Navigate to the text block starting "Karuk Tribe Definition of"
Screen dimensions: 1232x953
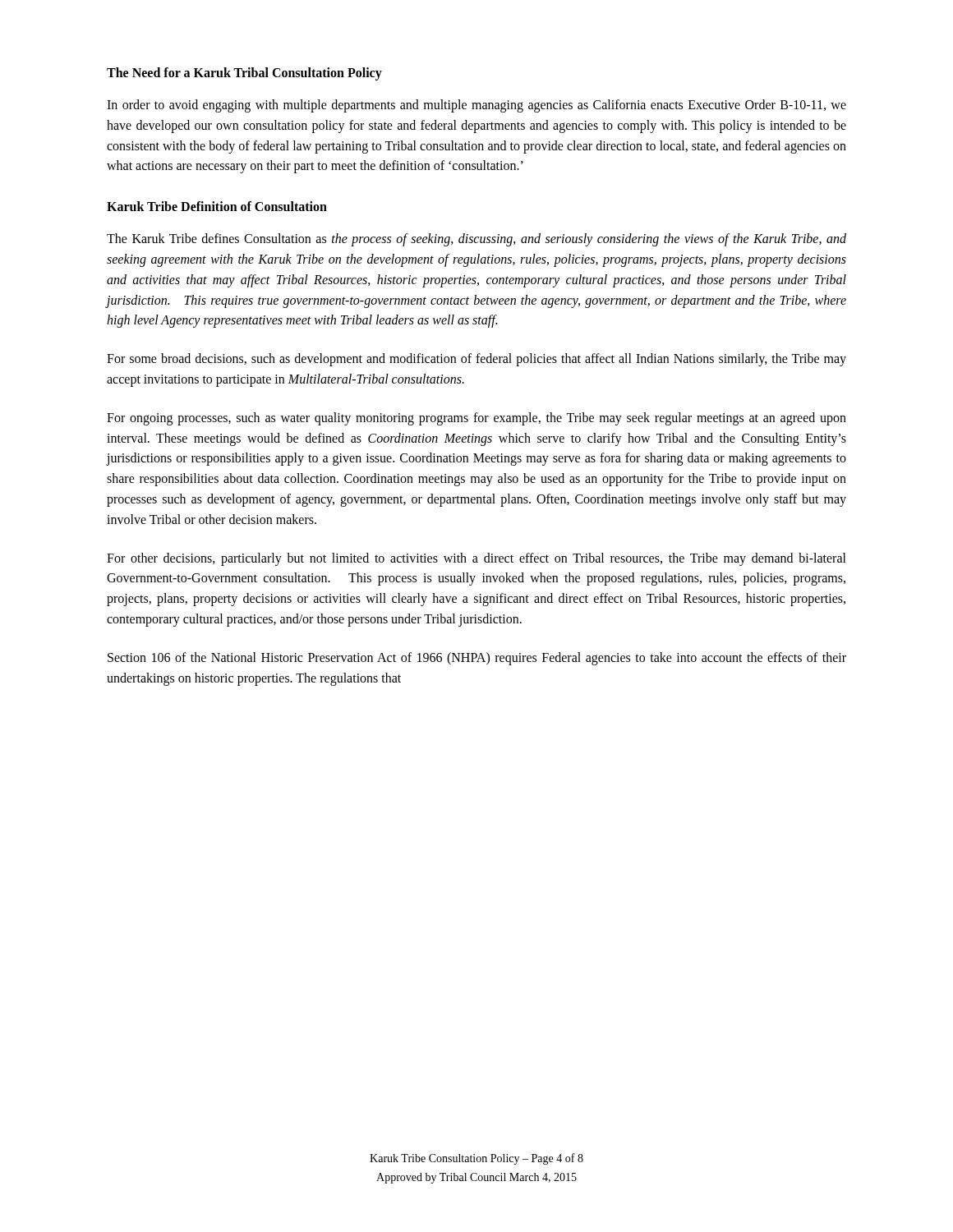(x=217, y=207)
